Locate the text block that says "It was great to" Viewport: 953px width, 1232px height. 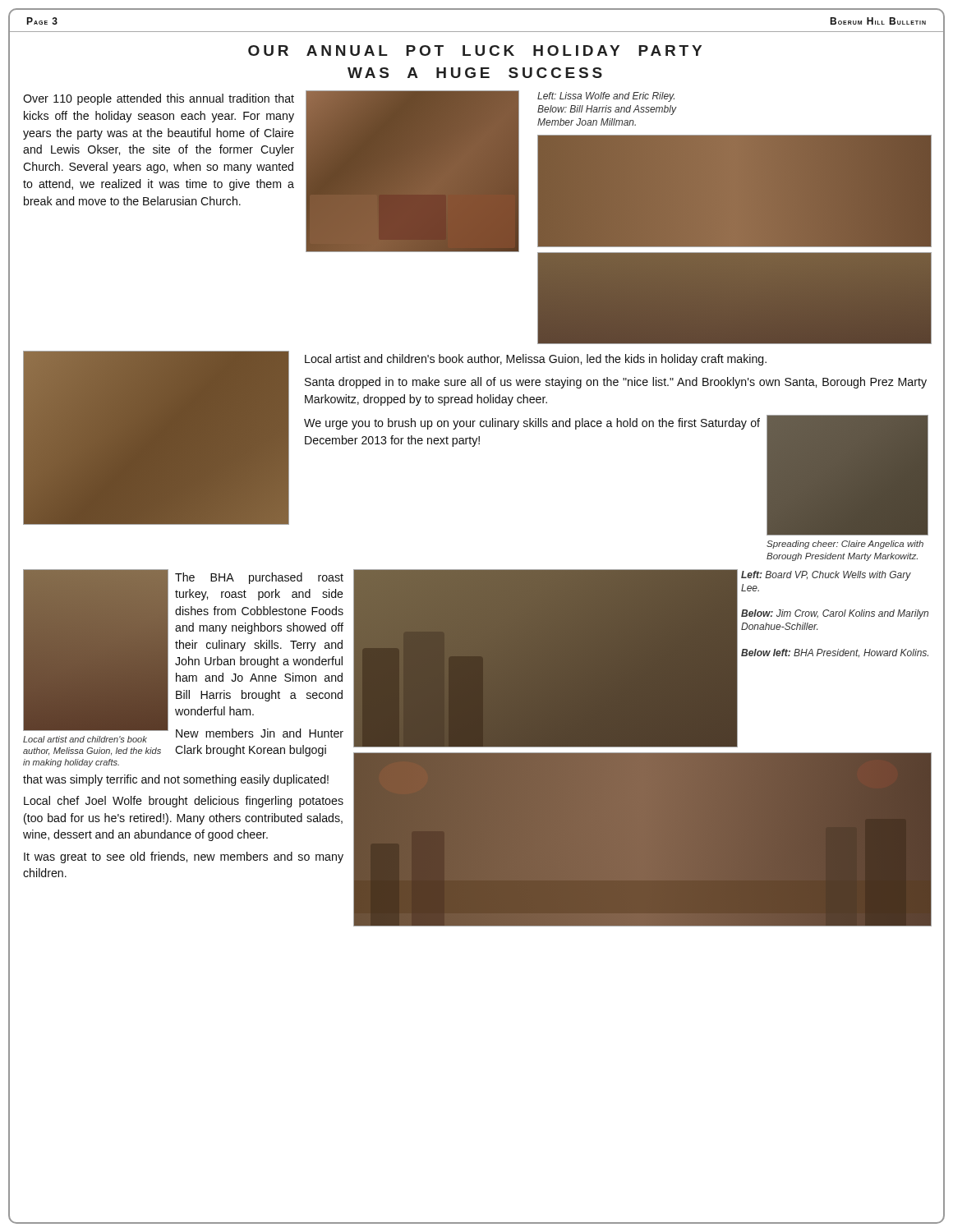[x=183, y=865]
